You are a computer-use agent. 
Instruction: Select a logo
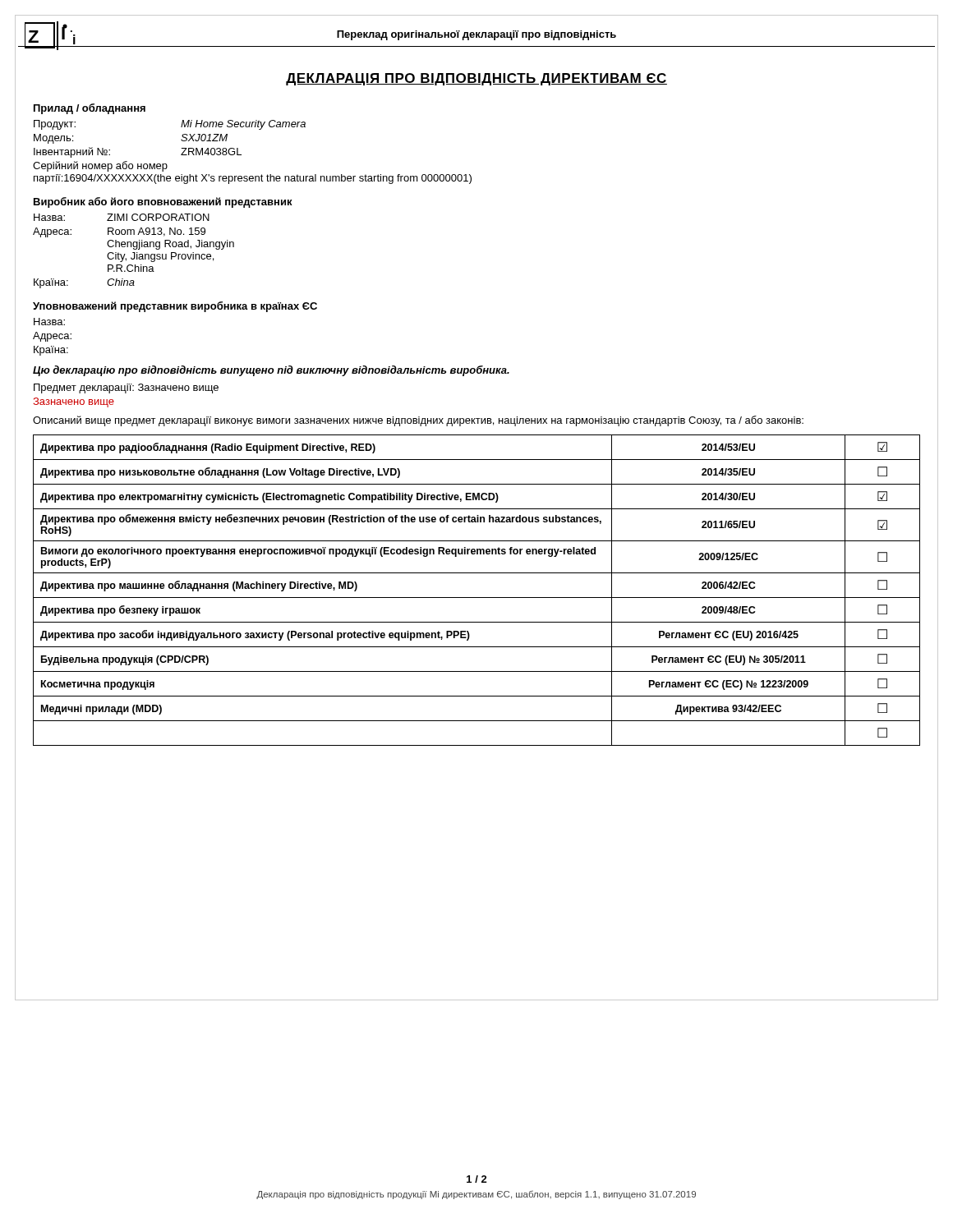(x=58, y=39)
